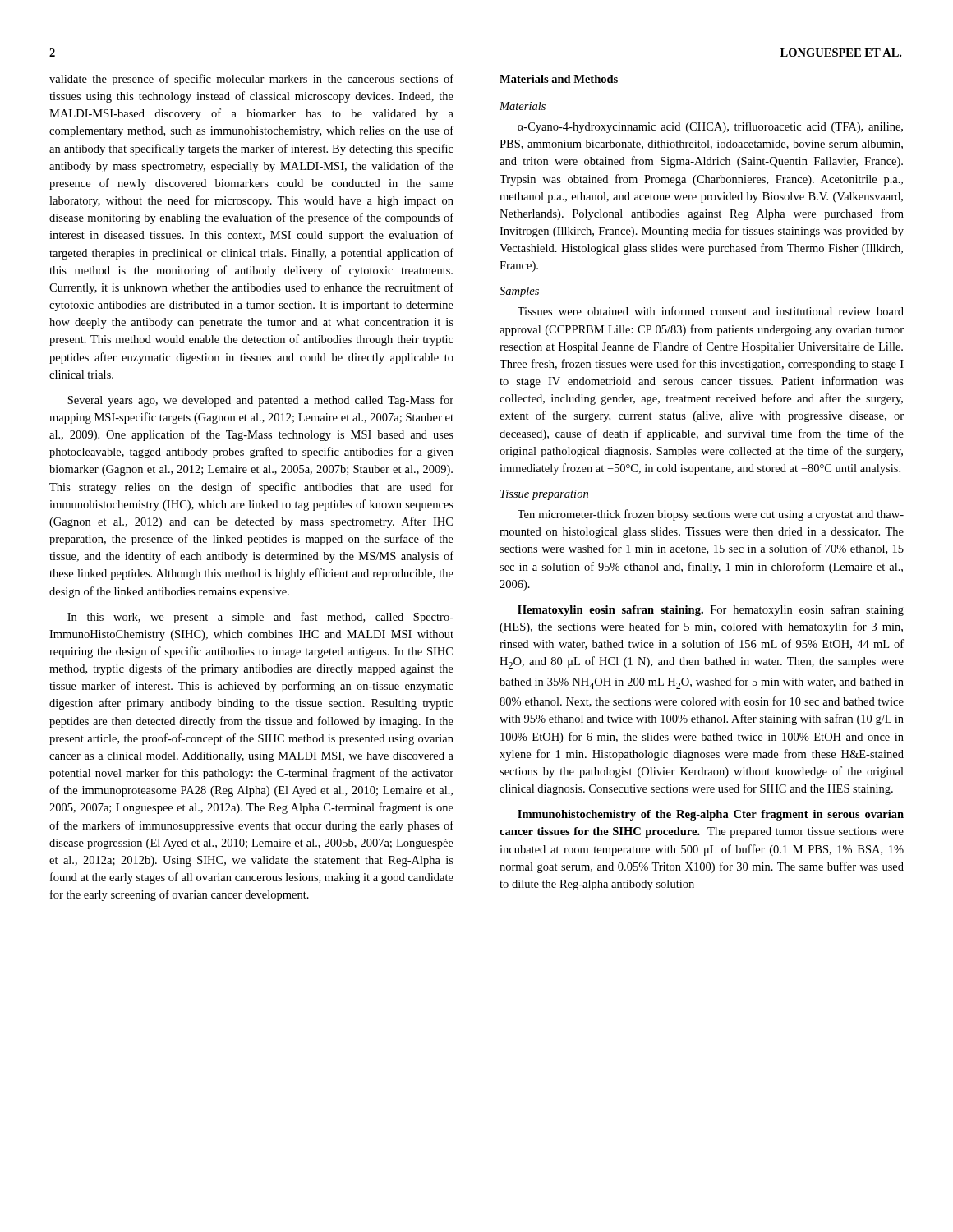Point to the region starting "Materials and Methods"
This screenshot has width=953, height=1232.
(x=559, y=79)
